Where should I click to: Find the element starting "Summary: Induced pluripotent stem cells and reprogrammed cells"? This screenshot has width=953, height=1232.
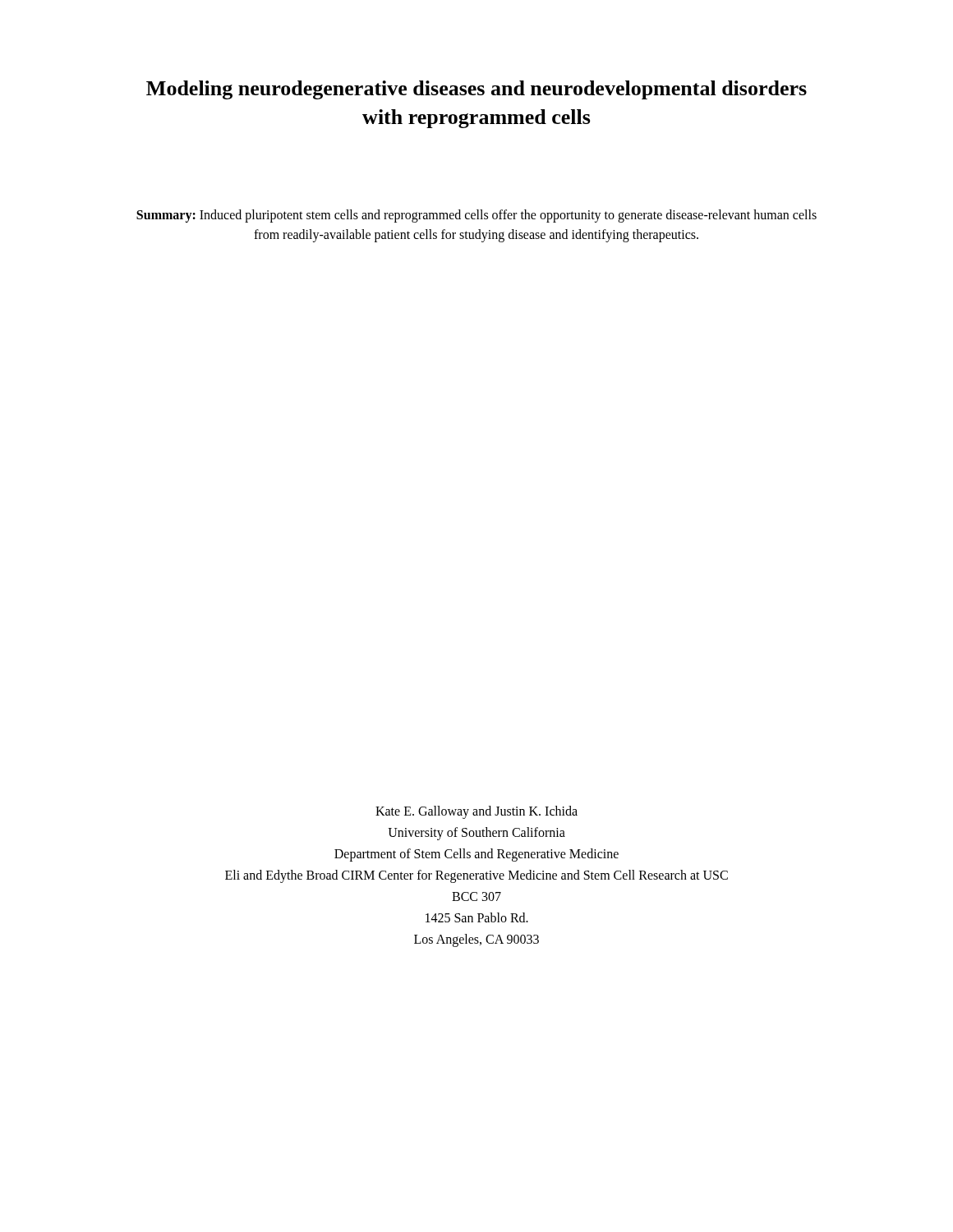[x=476, y=225]
